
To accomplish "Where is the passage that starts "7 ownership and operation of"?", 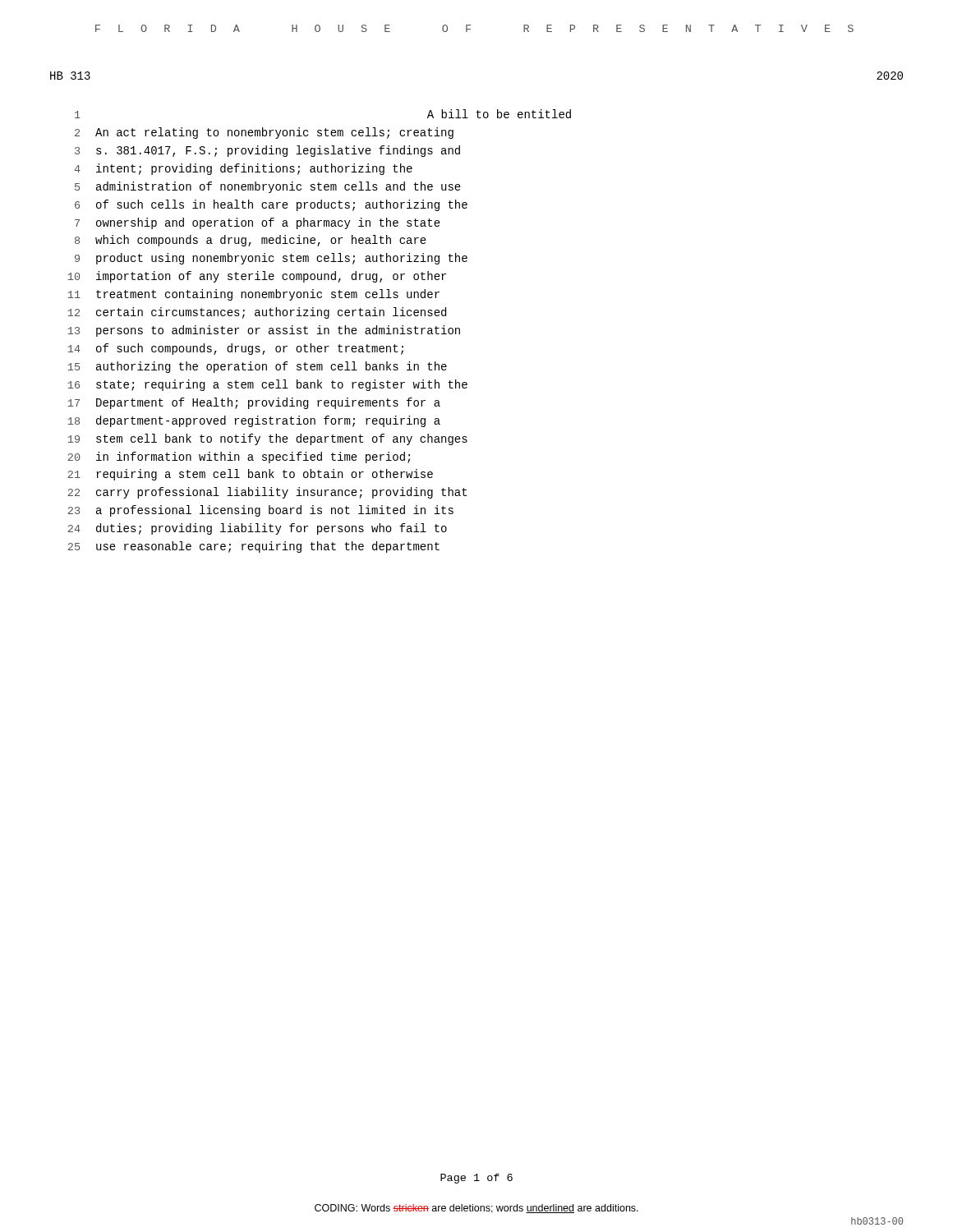I will click(258, 223).
